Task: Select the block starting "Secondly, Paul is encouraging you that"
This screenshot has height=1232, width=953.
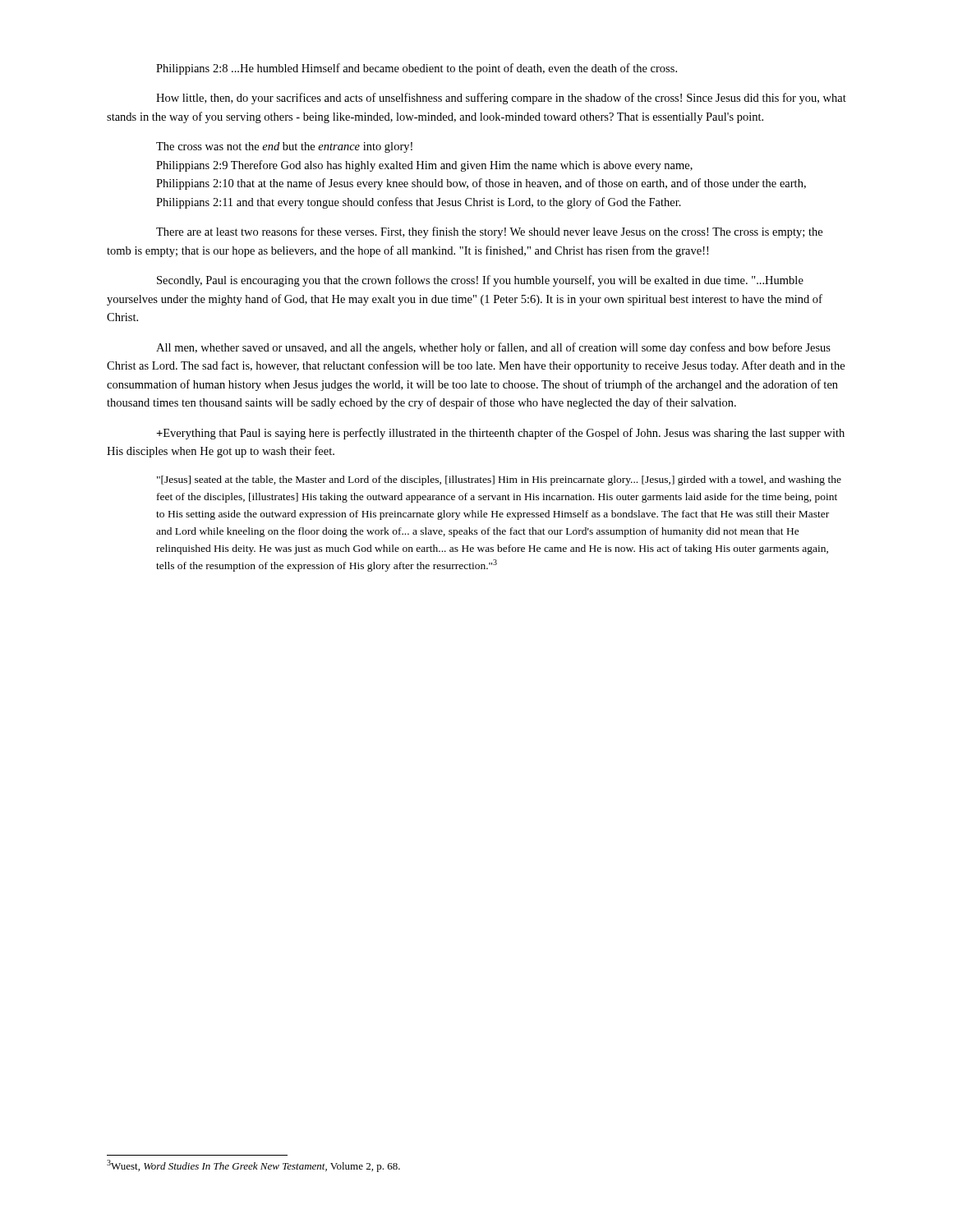Action: click(x=476, y=299)
